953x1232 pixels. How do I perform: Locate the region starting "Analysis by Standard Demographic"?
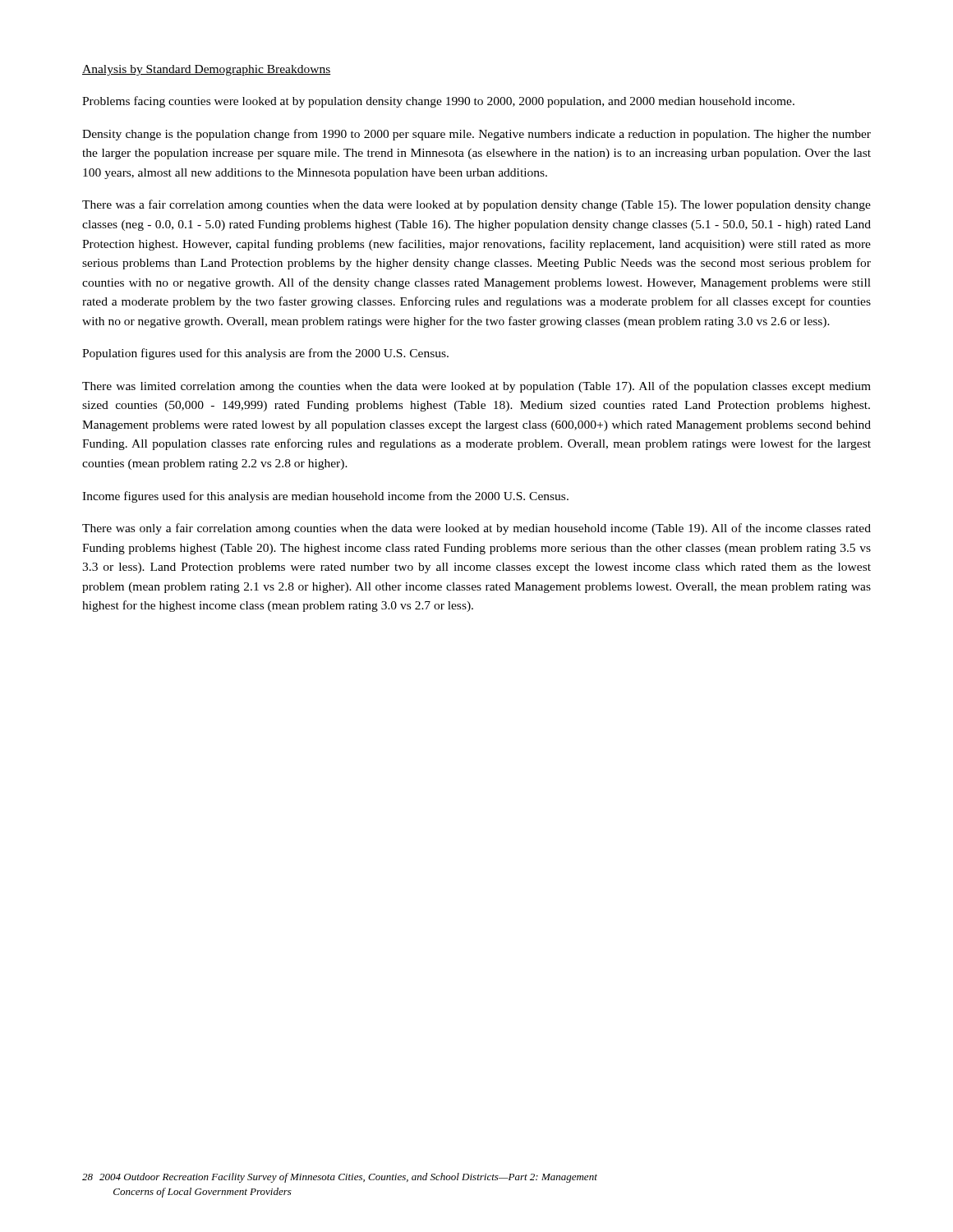click(x=206, y=69)
